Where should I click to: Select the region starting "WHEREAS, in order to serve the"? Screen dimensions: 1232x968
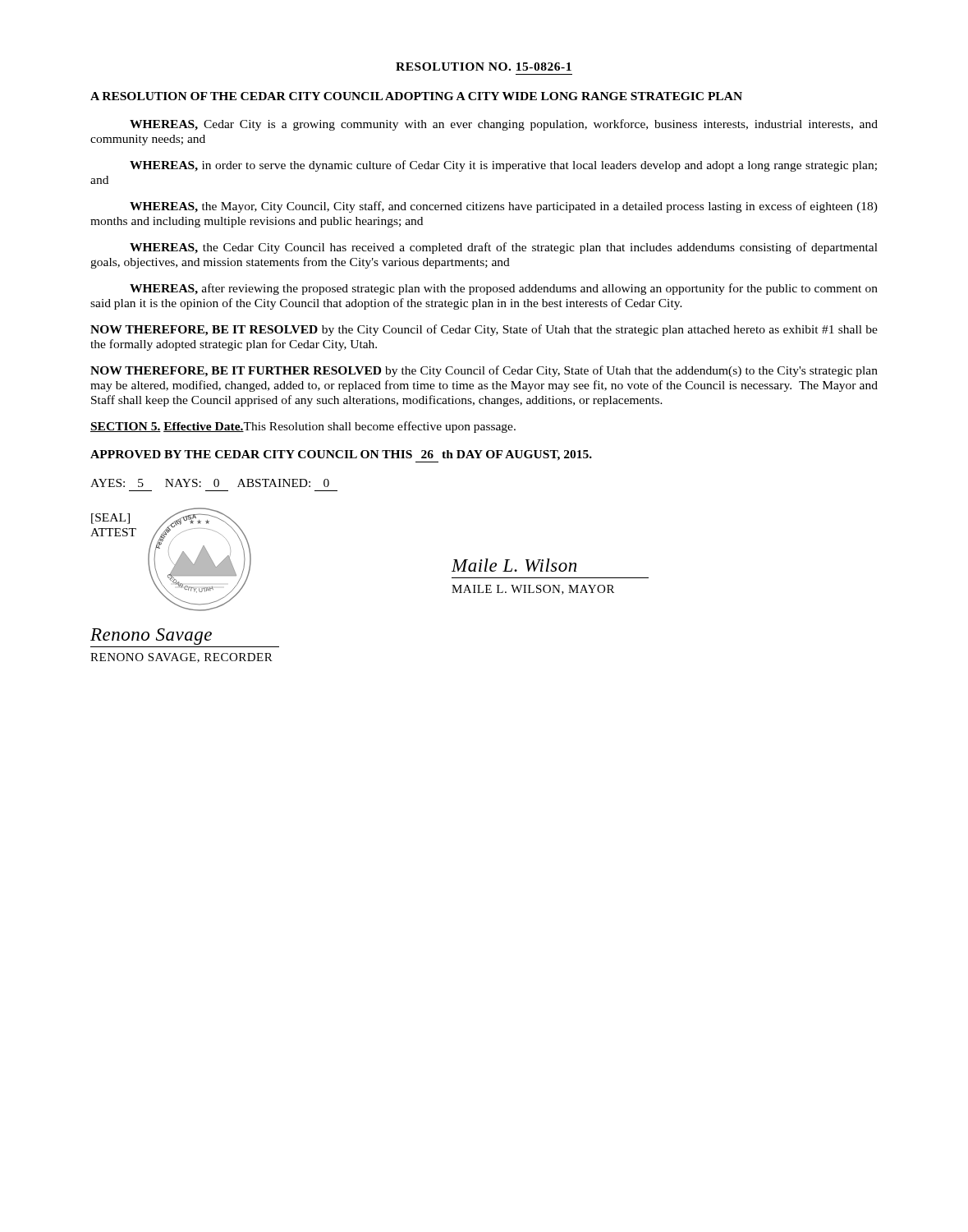pos(484,172)
